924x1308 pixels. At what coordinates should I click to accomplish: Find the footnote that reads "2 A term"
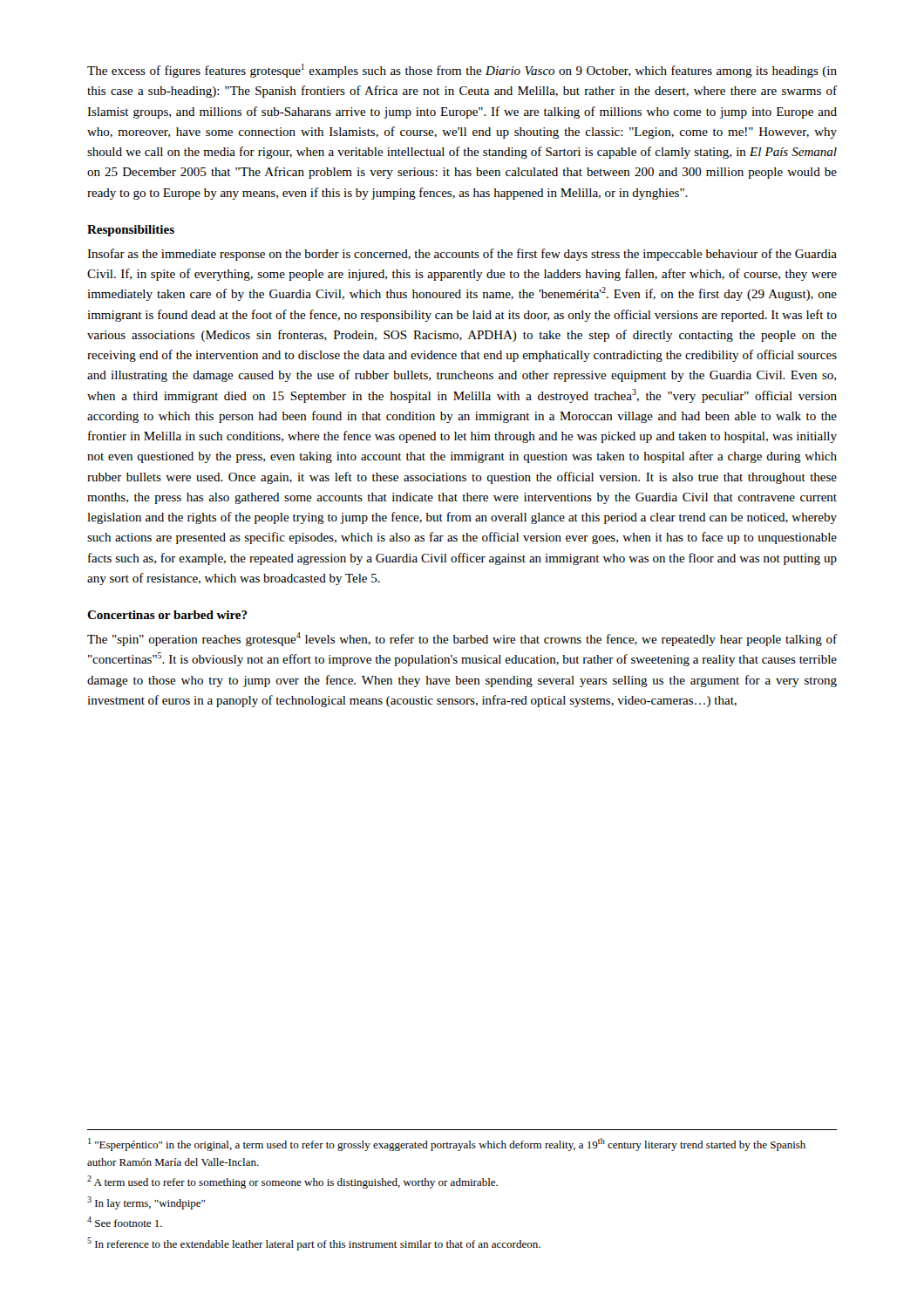coord(293,1181)
